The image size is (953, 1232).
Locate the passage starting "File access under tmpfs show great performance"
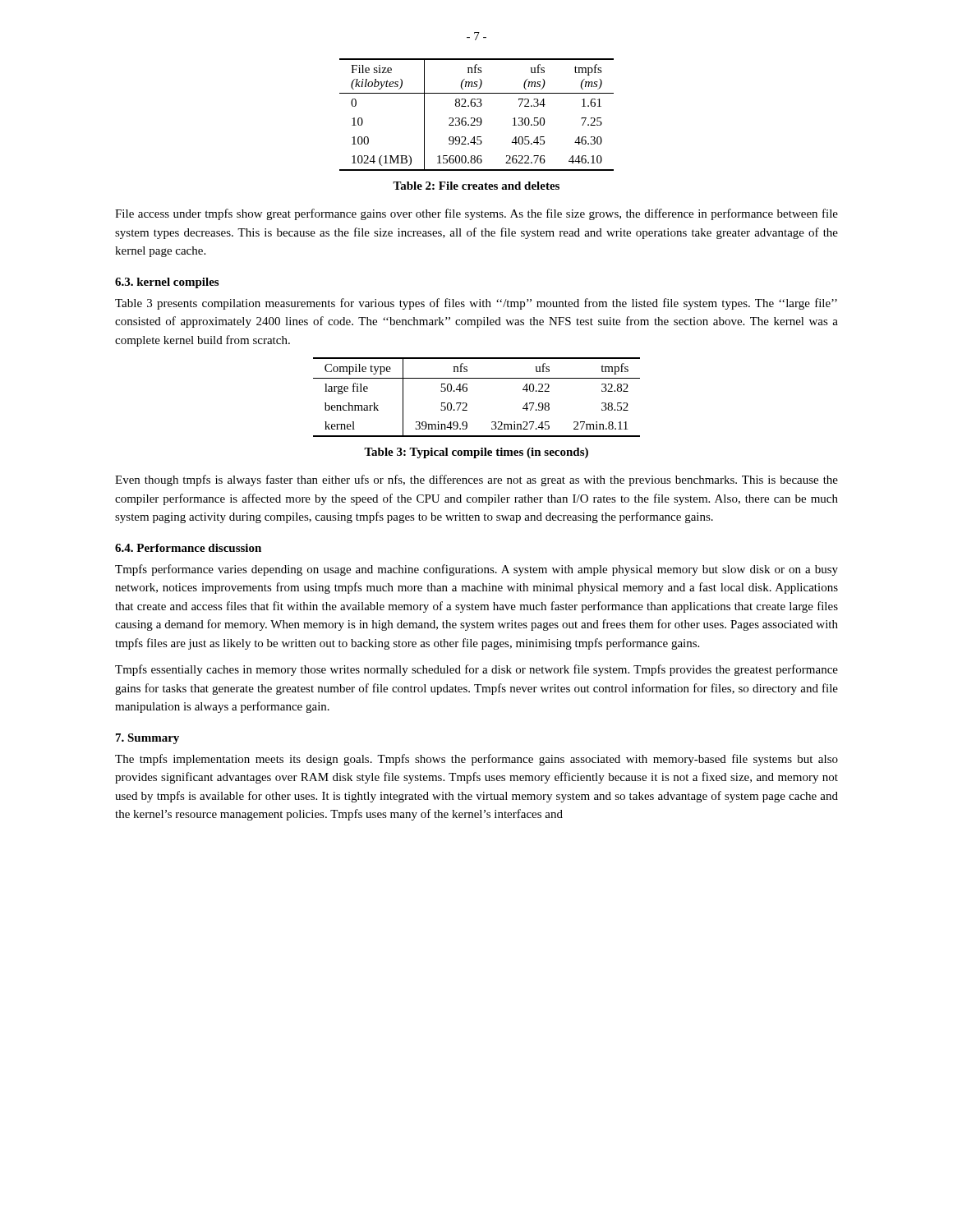click(476, 232)
